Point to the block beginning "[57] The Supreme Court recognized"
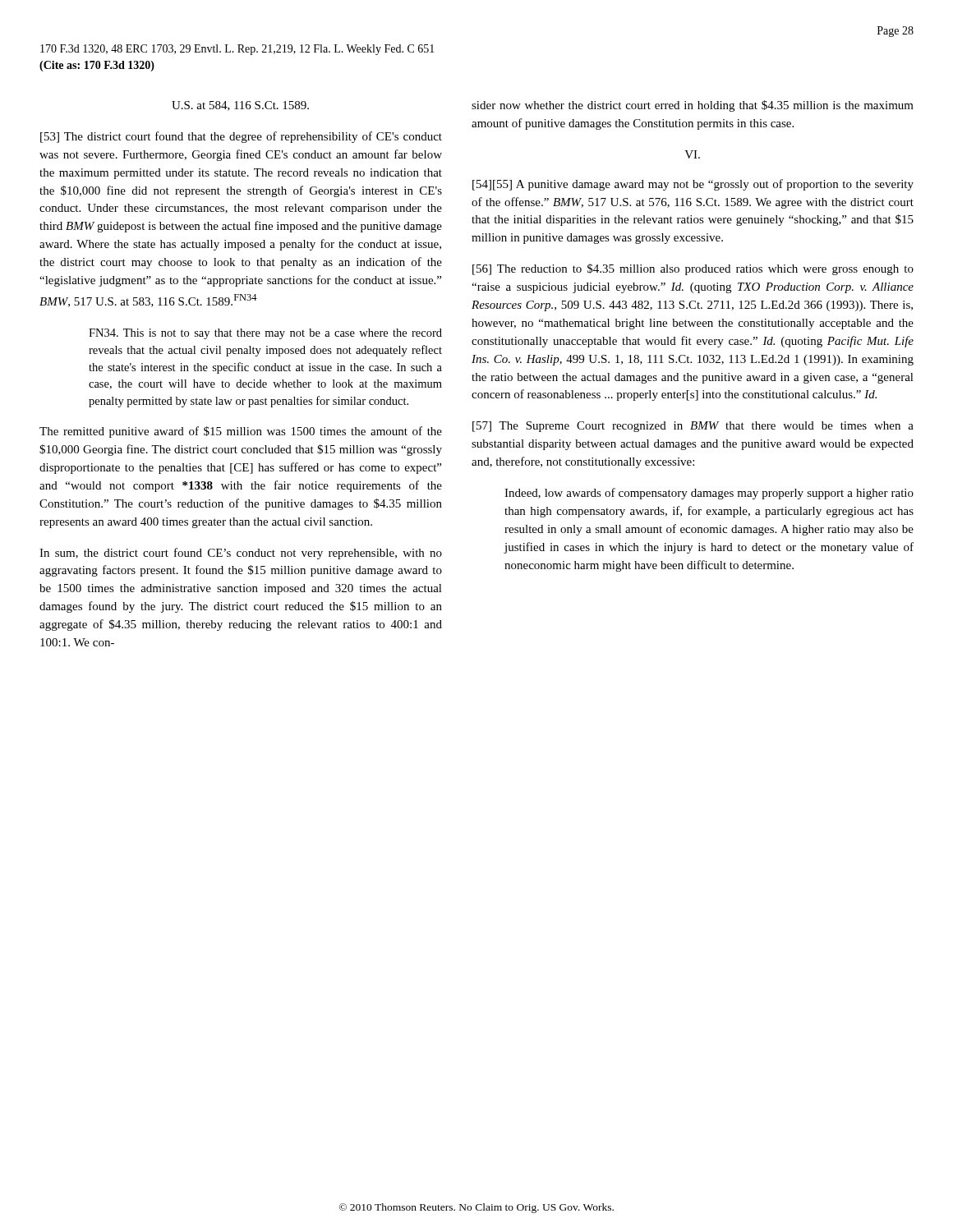 (x=693, y=444)
